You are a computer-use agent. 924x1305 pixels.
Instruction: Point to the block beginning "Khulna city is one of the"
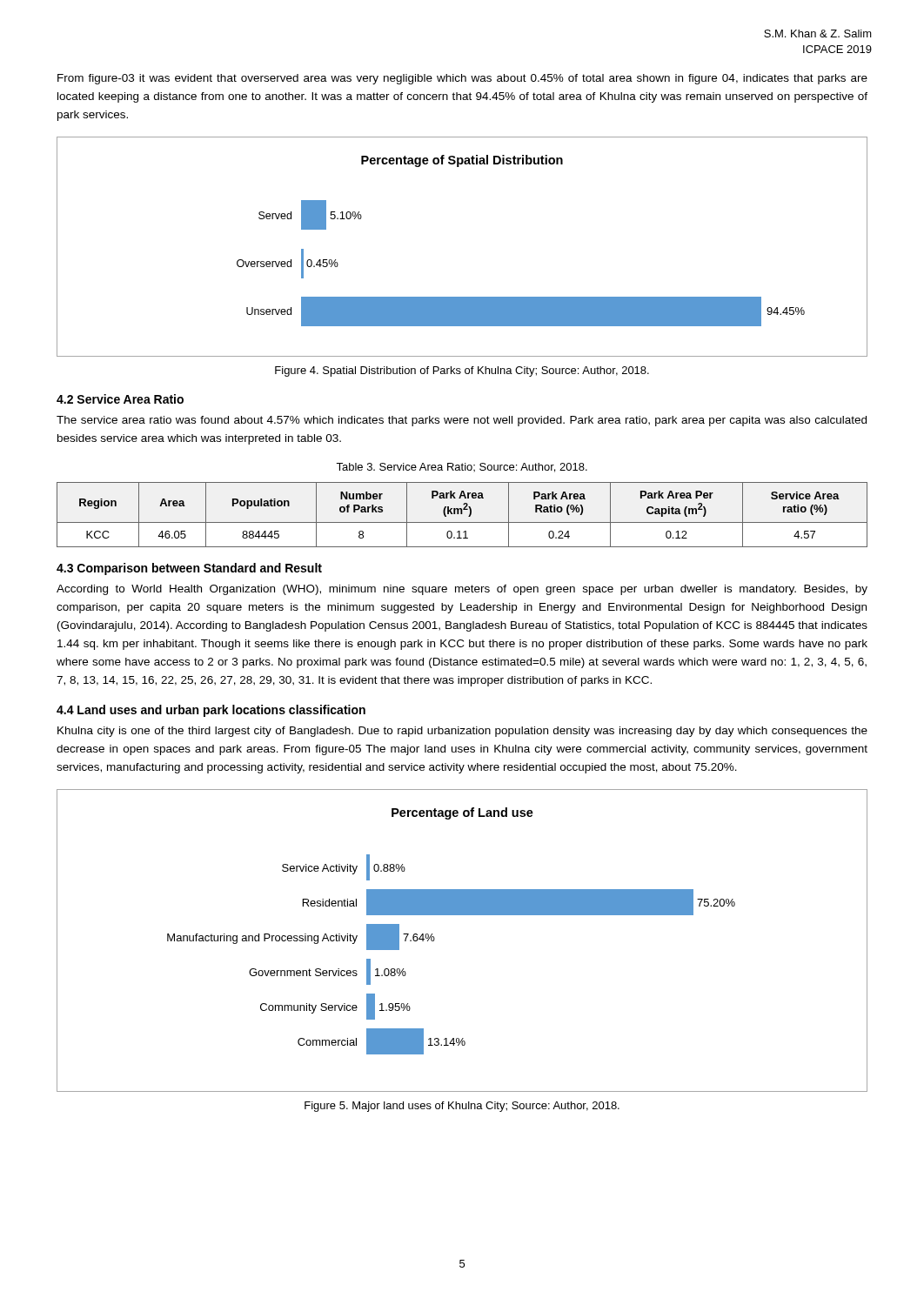[462, 749]
